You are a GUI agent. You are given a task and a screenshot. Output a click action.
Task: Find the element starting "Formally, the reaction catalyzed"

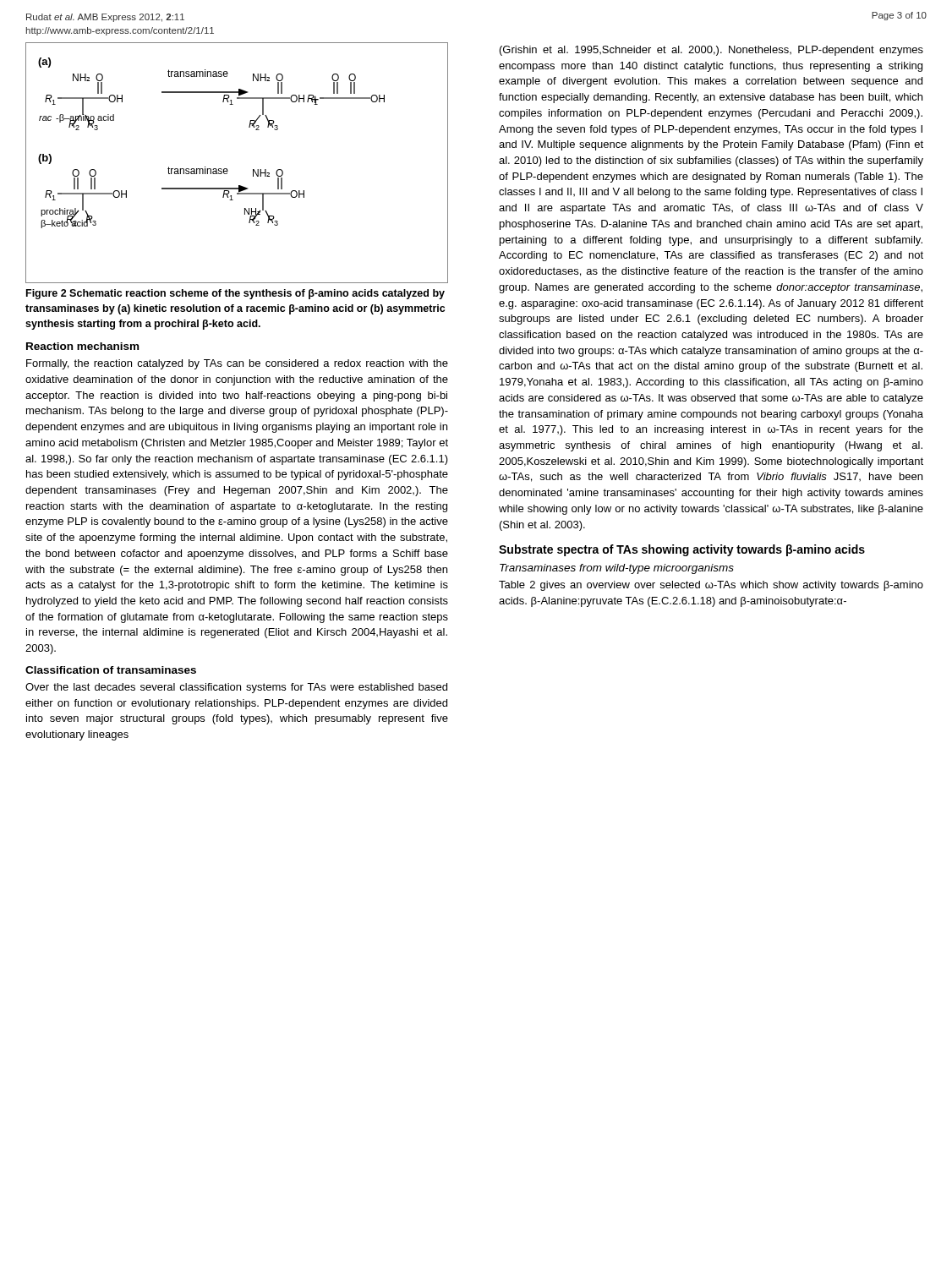click(237, 506)
